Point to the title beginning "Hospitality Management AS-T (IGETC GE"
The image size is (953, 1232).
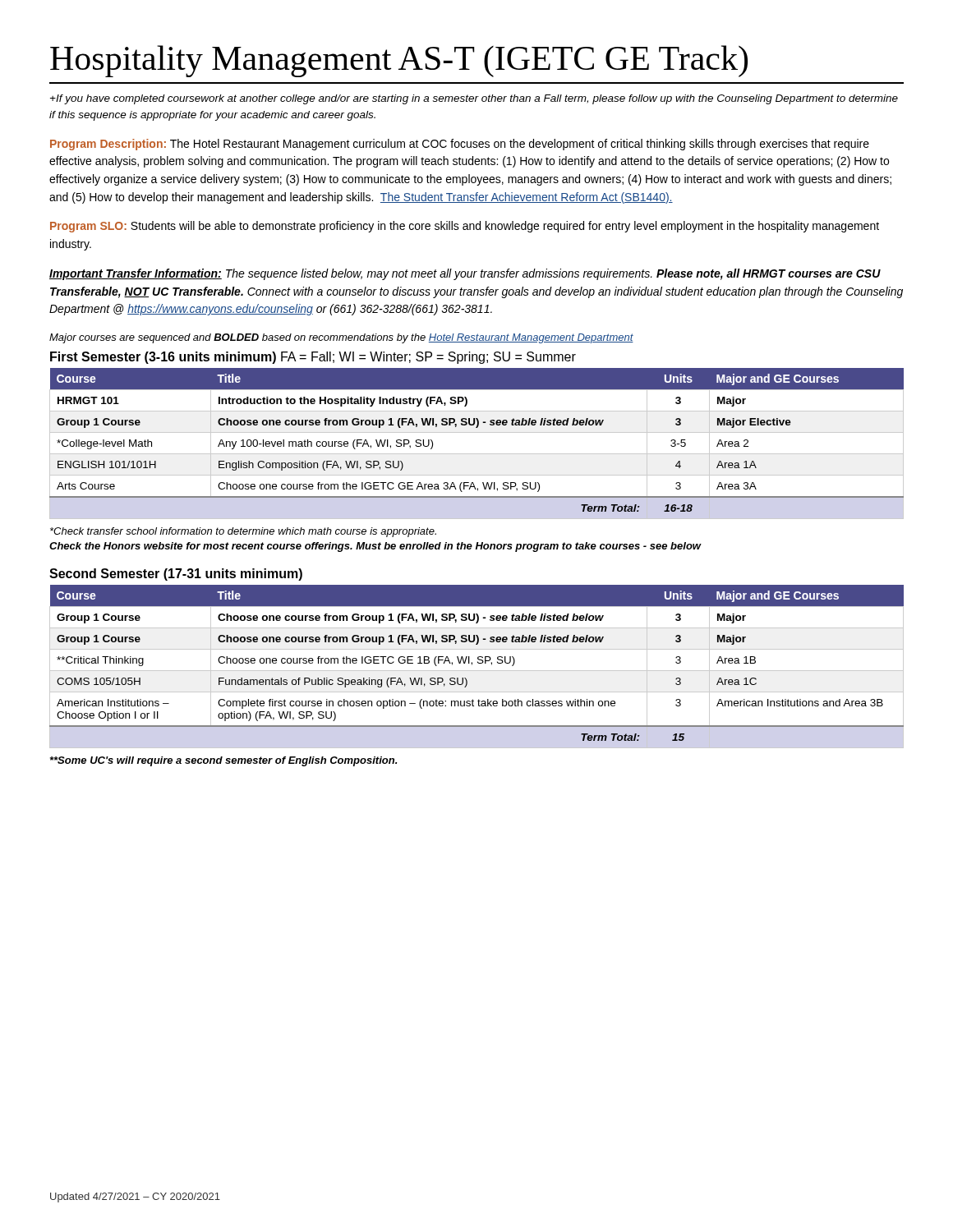(476, 62)
